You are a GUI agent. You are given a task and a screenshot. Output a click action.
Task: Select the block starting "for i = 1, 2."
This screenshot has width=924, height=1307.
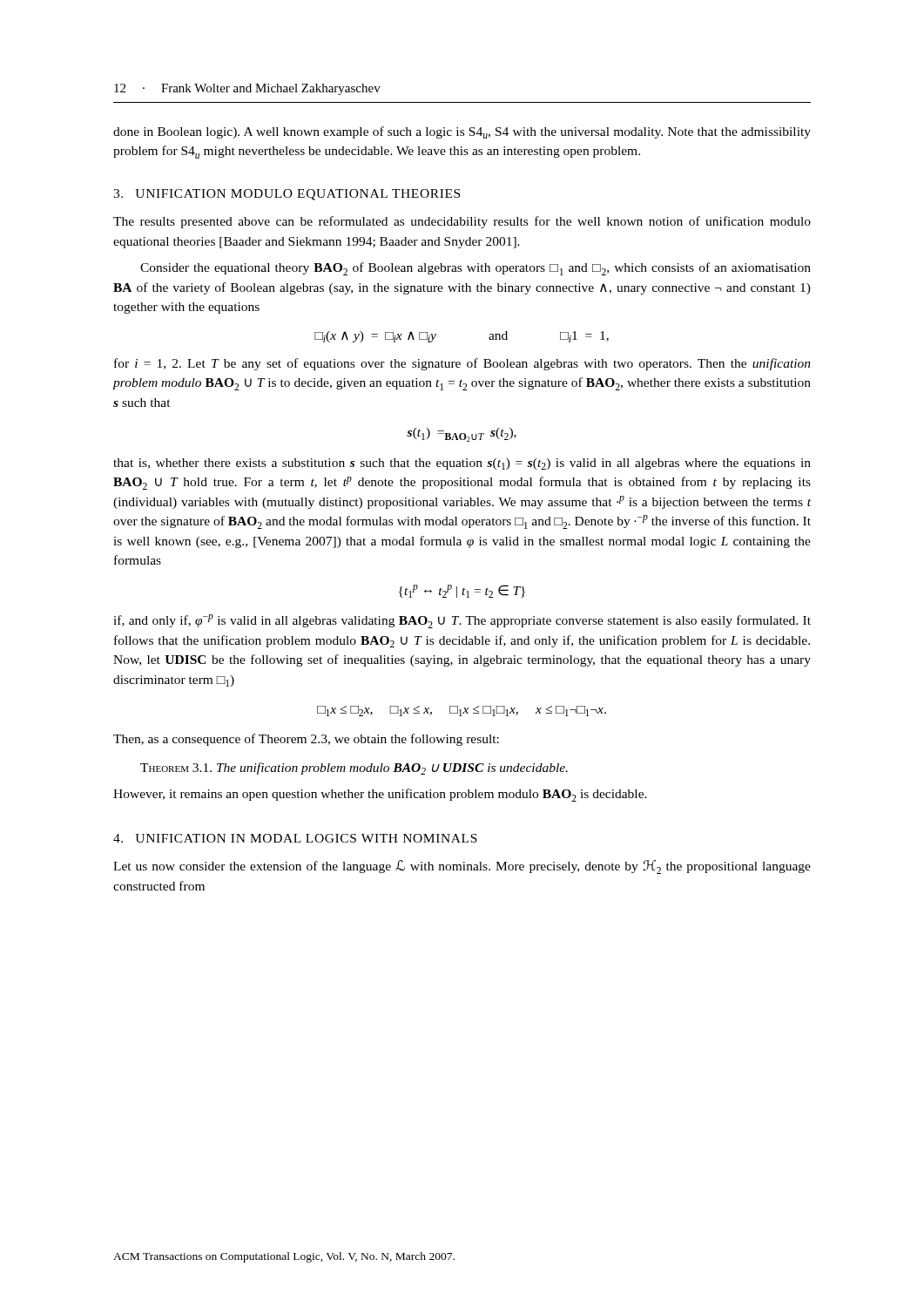(462, 383)
